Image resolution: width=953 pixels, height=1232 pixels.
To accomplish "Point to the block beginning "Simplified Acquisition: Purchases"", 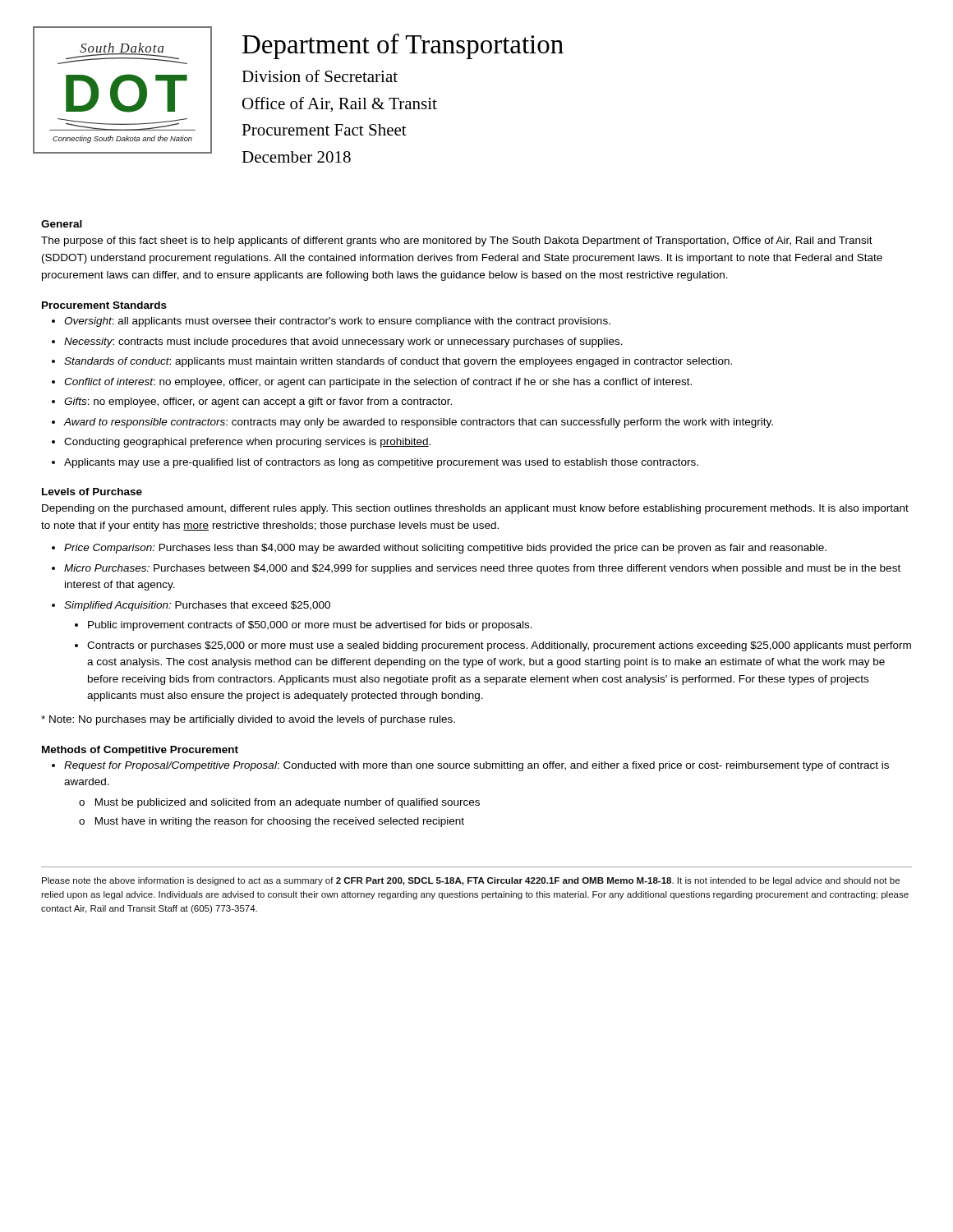I will pyautogui.click(x=488, y=652).
